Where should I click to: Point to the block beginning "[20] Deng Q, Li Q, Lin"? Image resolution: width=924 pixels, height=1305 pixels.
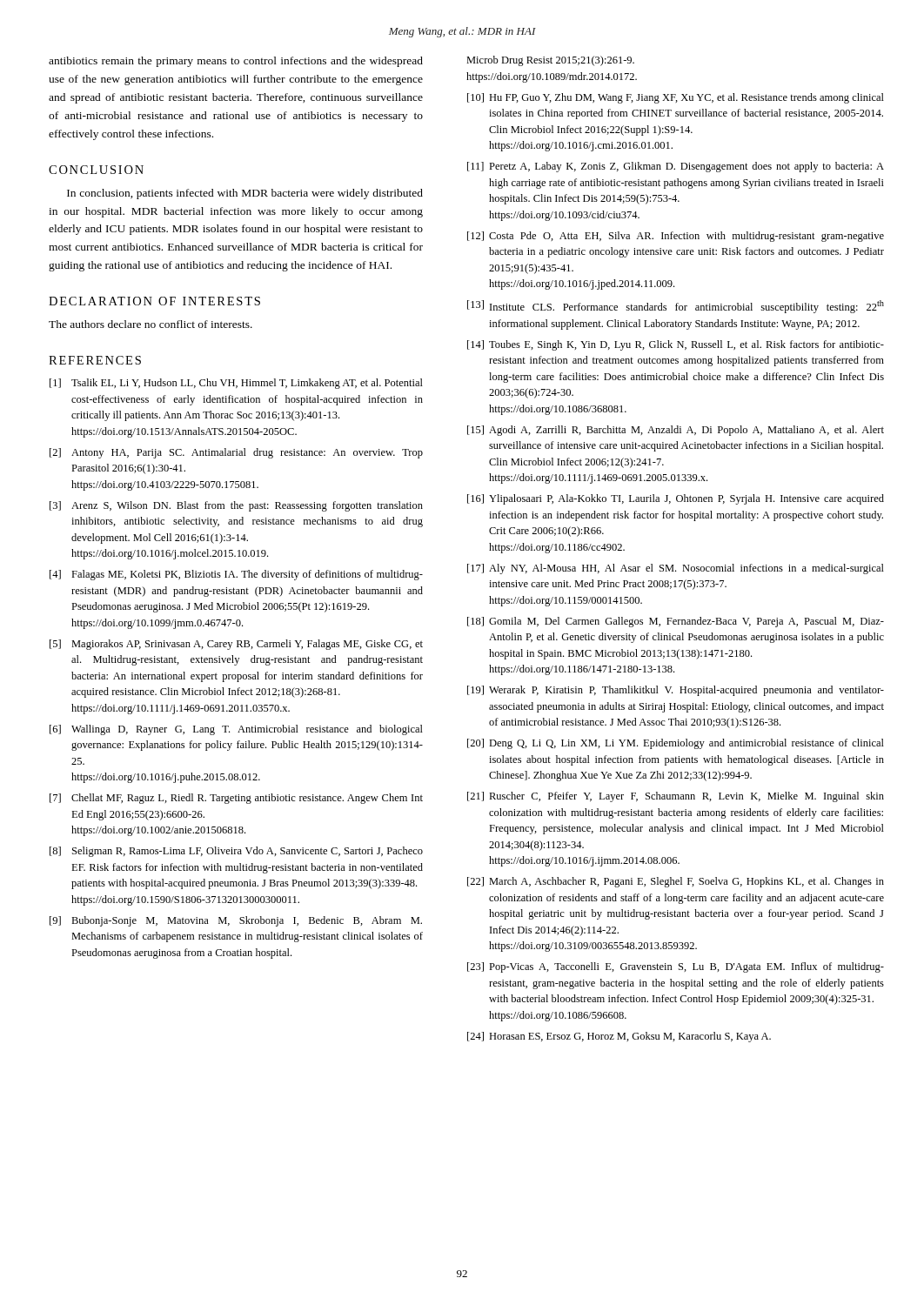point(675,759)
